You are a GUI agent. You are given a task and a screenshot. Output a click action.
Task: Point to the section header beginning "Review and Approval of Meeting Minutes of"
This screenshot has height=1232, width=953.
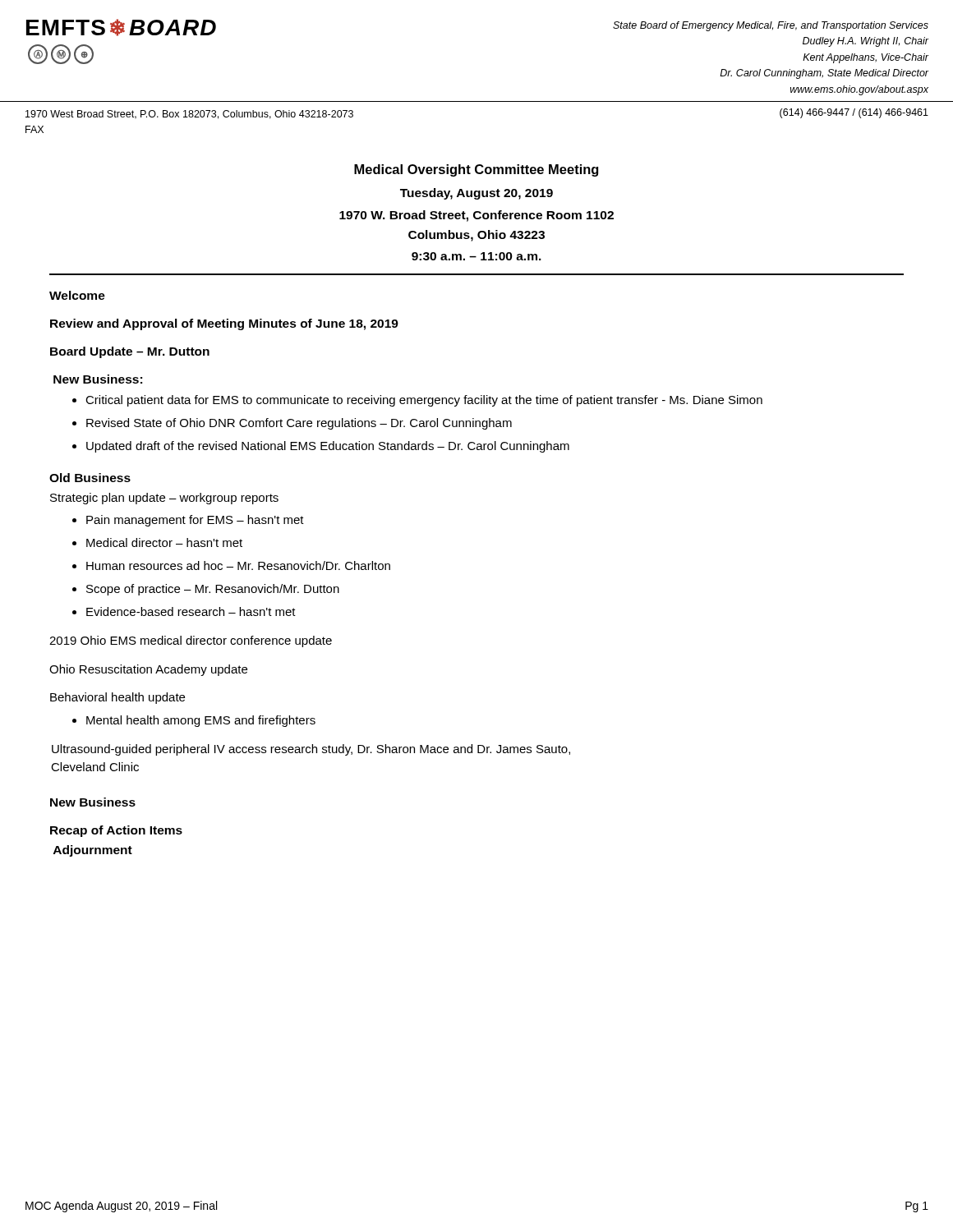point(224,323)
